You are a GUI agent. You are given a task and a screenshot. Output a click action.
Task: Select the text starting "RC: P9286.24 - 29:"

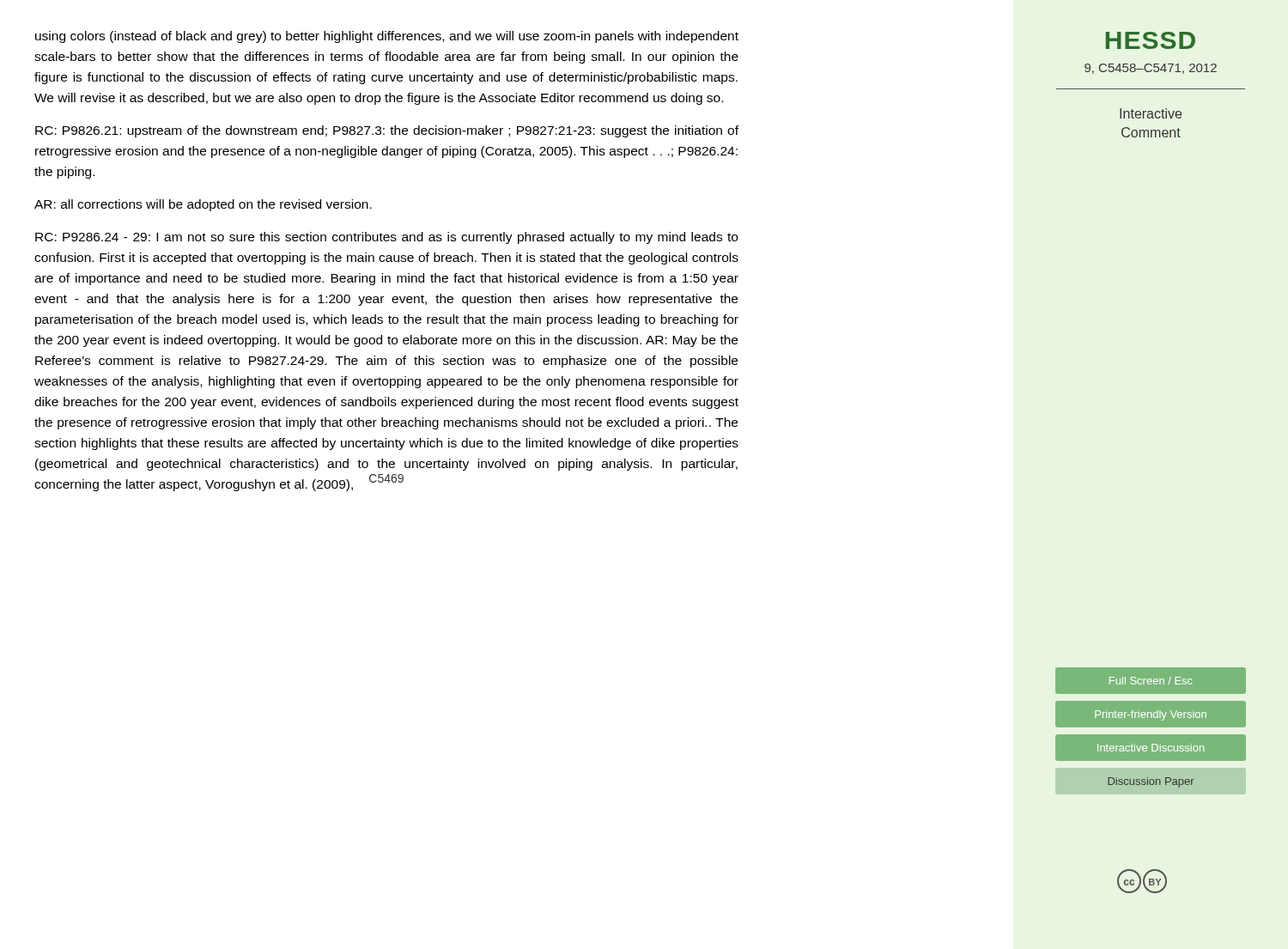click(386, 360)
